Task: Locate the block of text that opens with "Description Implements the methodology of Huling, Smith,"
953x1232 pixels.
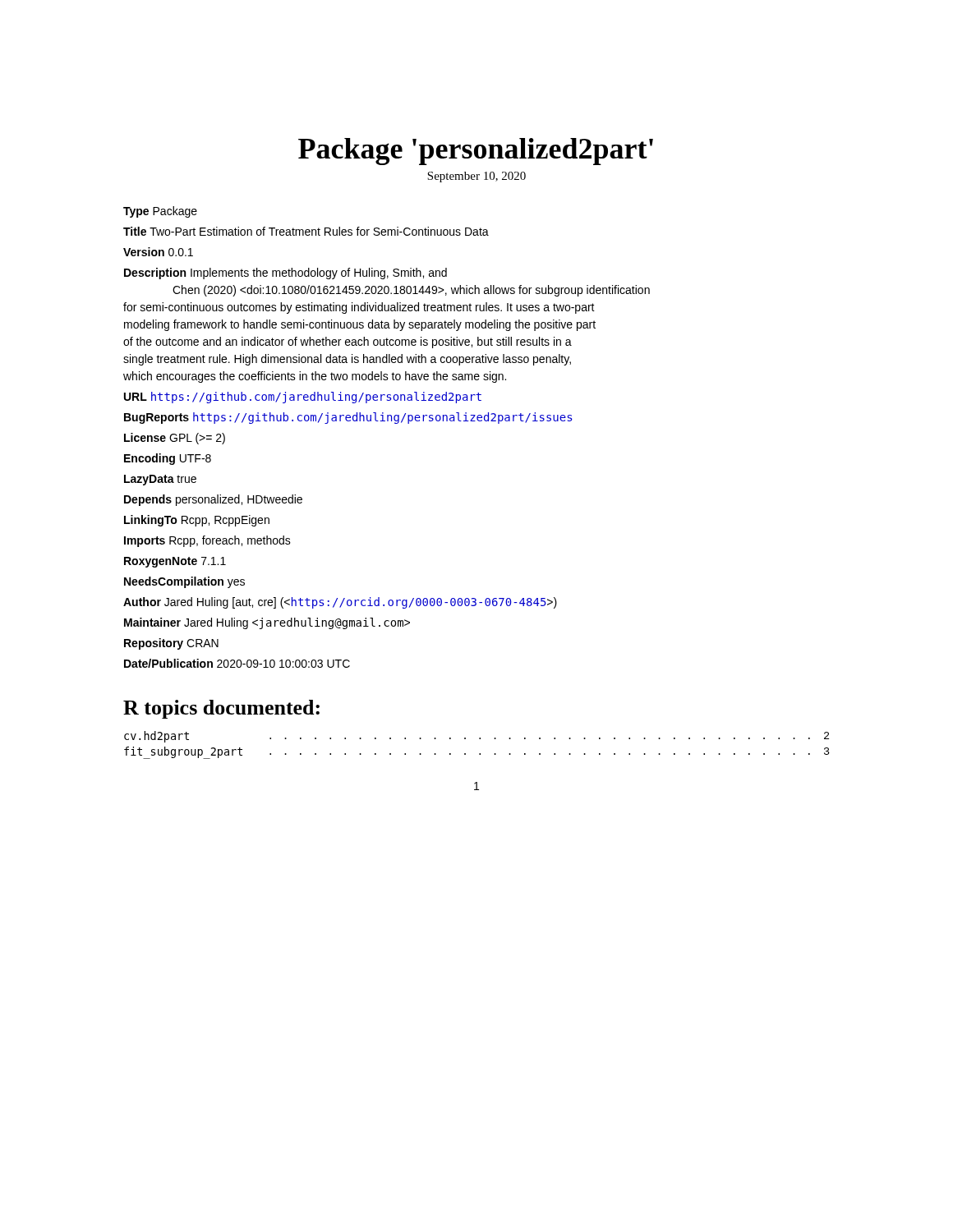Action: click(387, 324)
